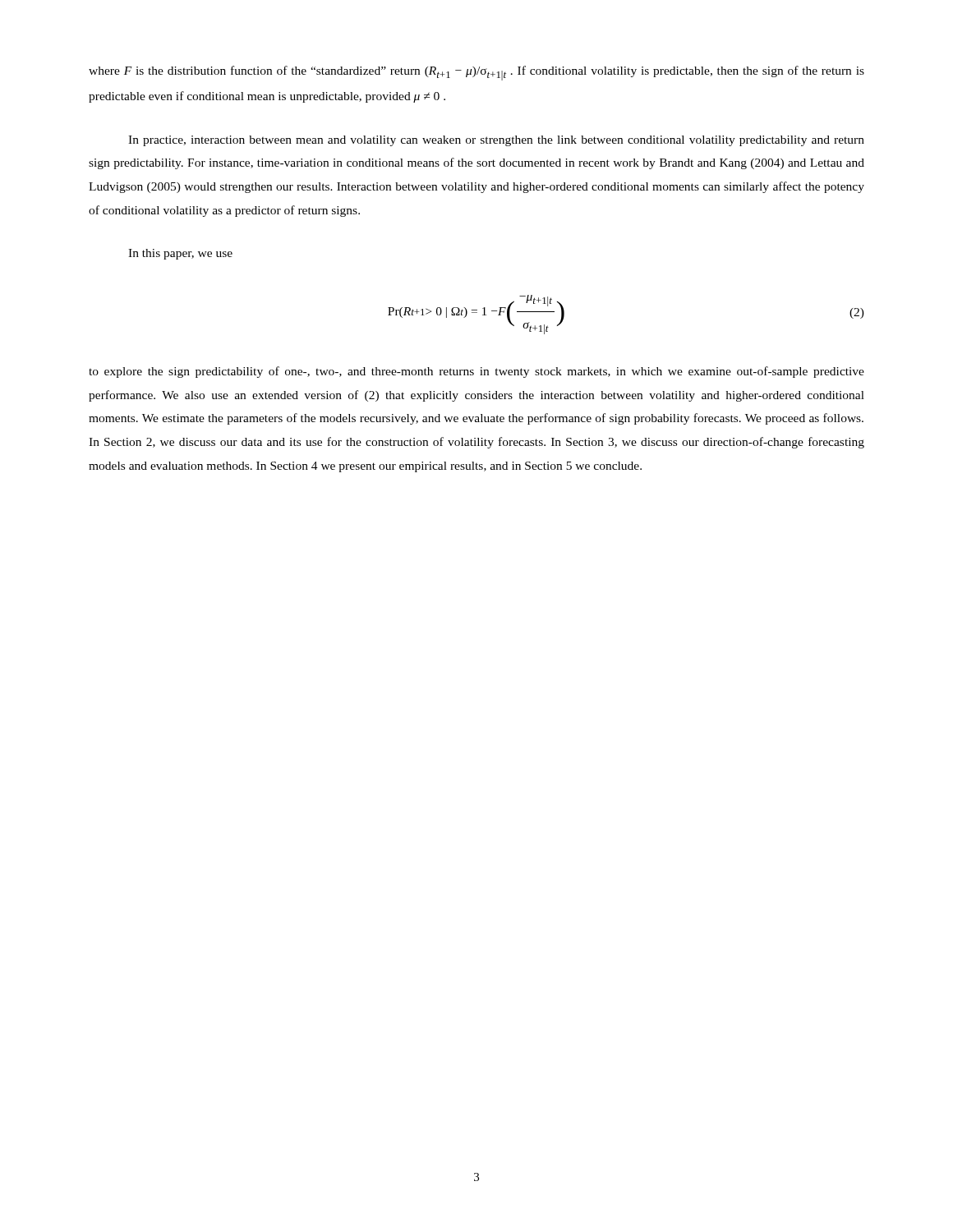Locate the block of text that opens with "In this paper, we"

coord(180,253)
